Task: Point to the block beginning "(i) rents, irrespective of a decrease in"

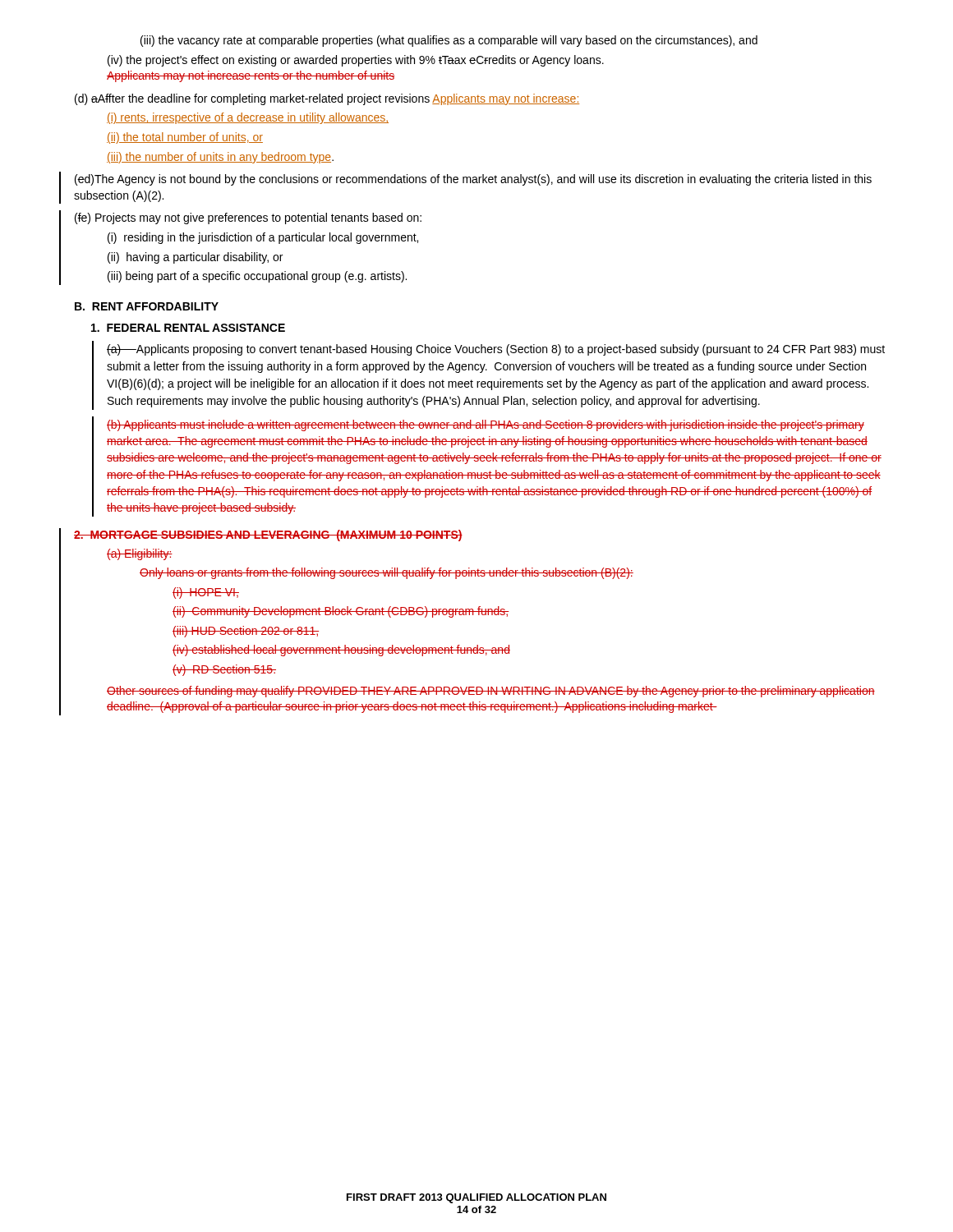Action: point(248,118)
